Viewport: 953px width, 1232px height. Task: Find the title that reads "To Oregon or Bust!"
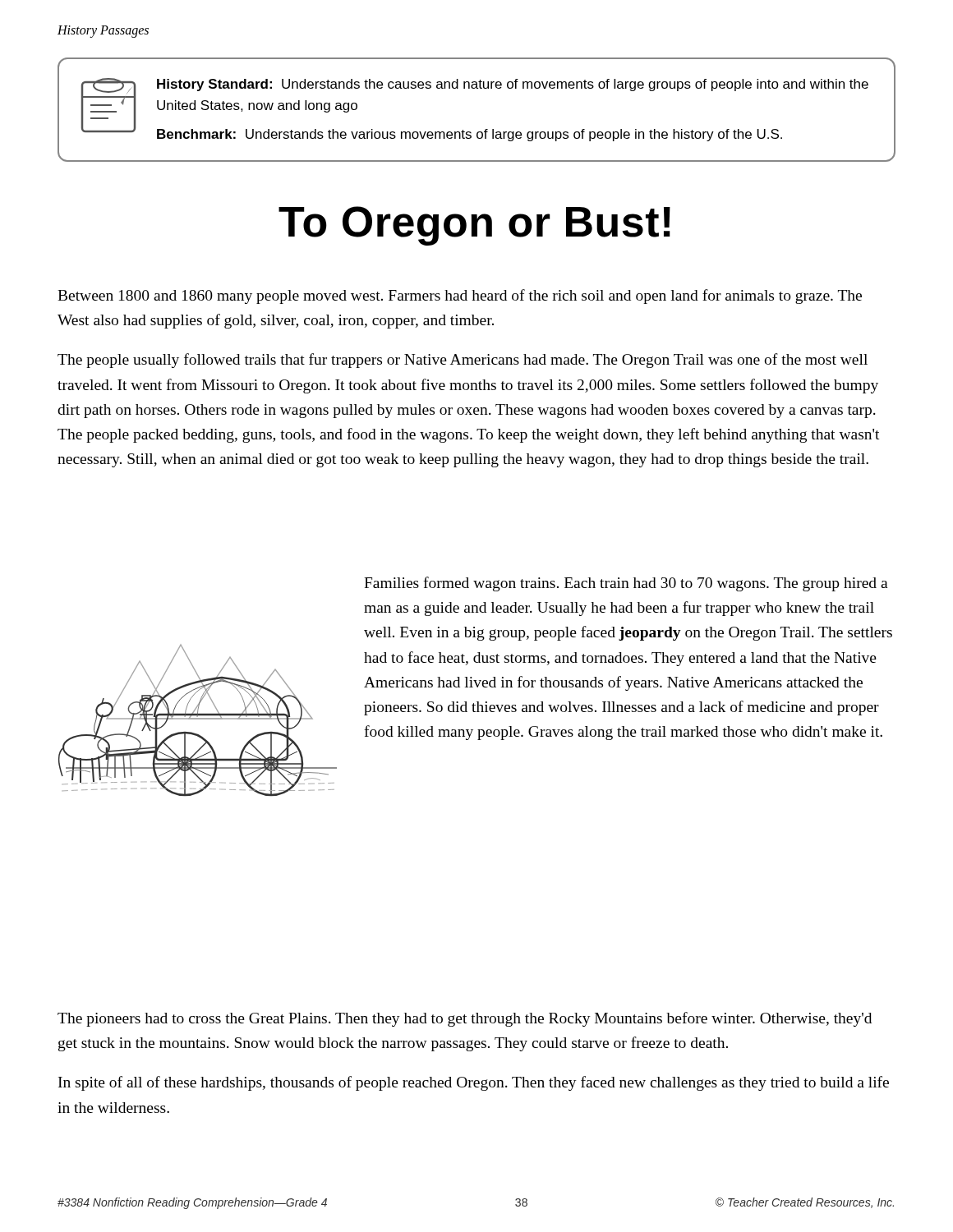(x=476, y=222)
